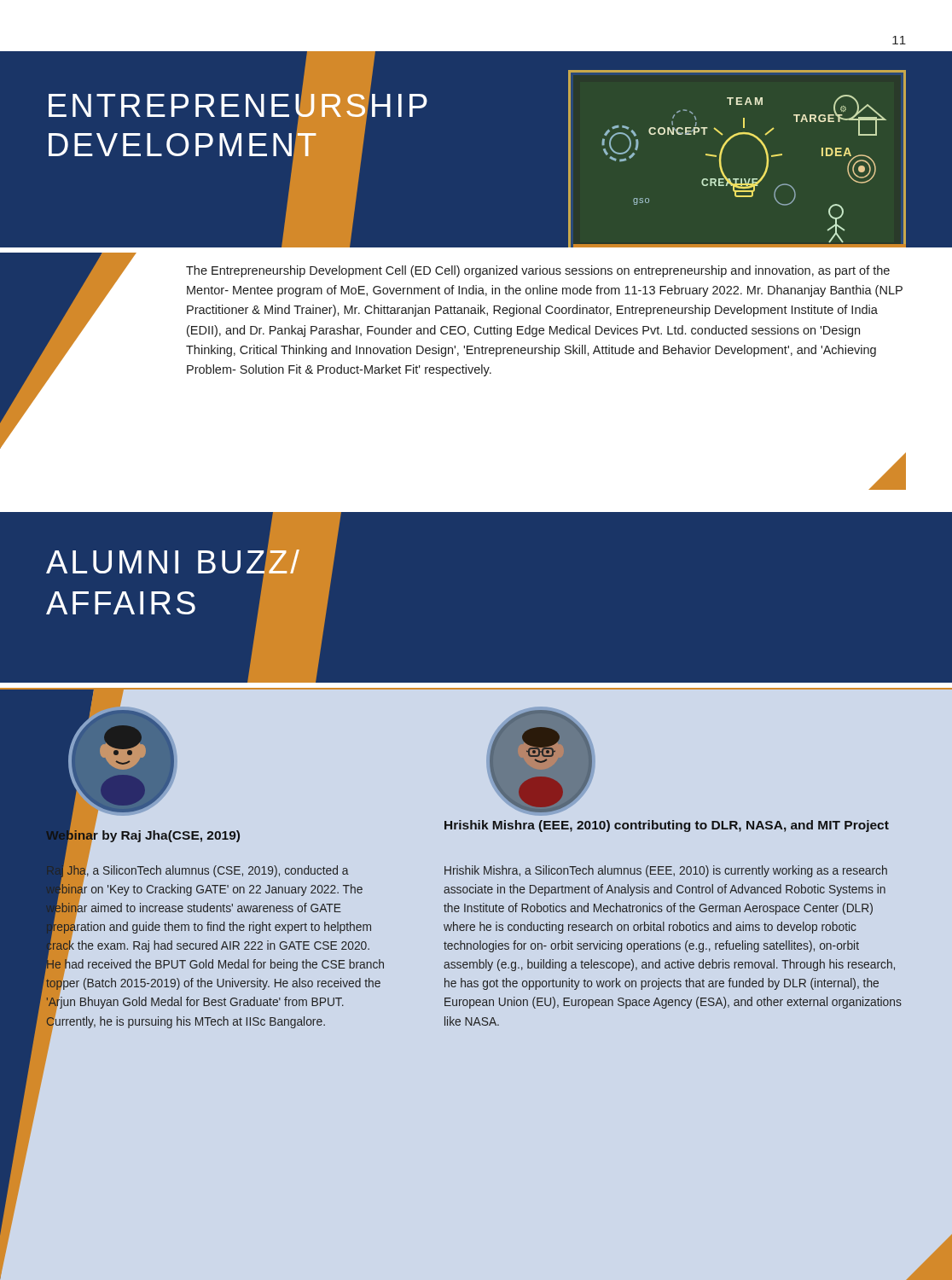Screen dimensions: 1280x952
Task: Select the element starting "The Entrepreneurship Development Cell (ED Cell)"
Action: pyautogui.click(x=544, y=320)
